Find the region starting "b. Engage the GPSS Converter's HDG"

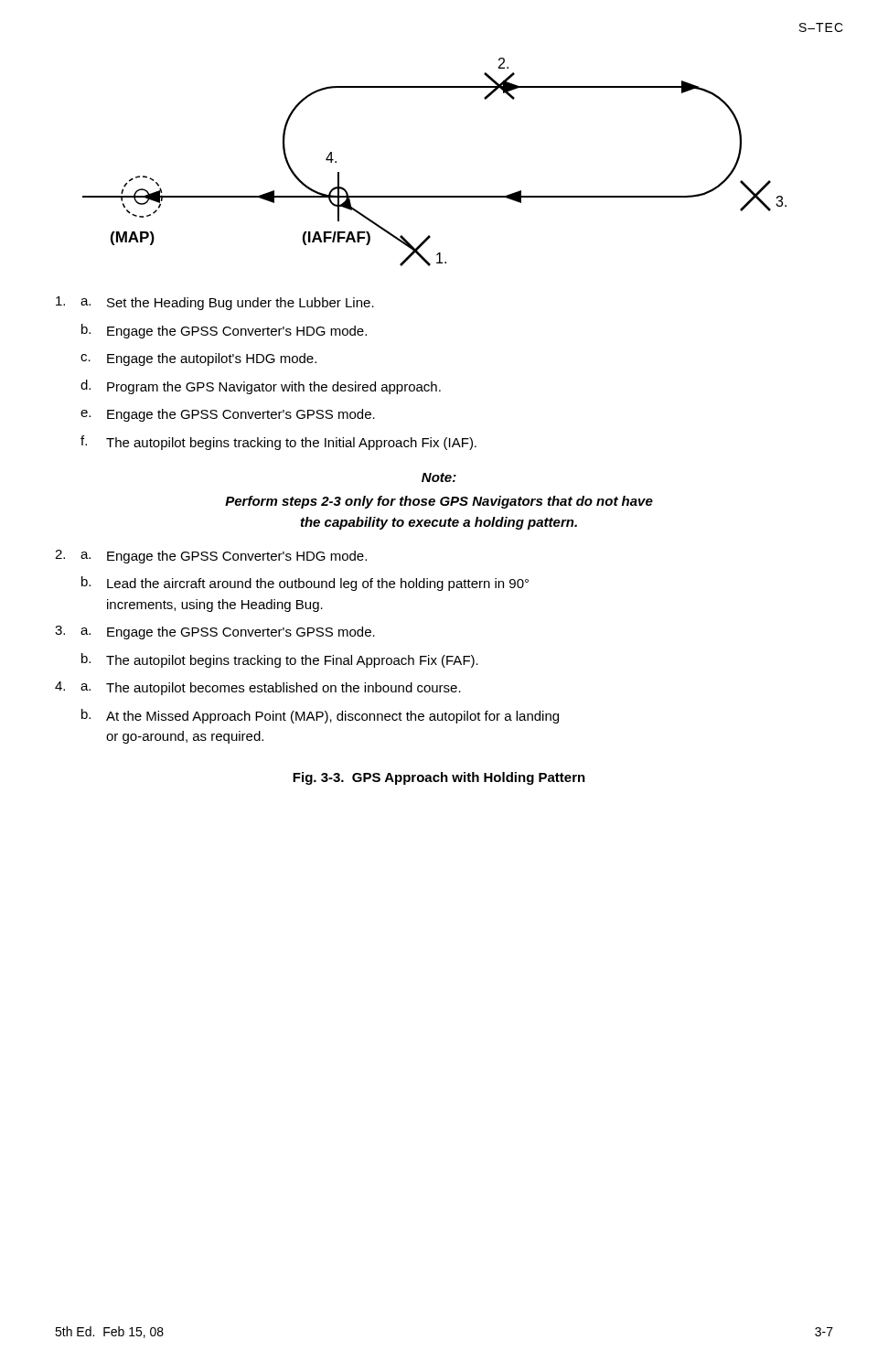[x=224, y=331]
